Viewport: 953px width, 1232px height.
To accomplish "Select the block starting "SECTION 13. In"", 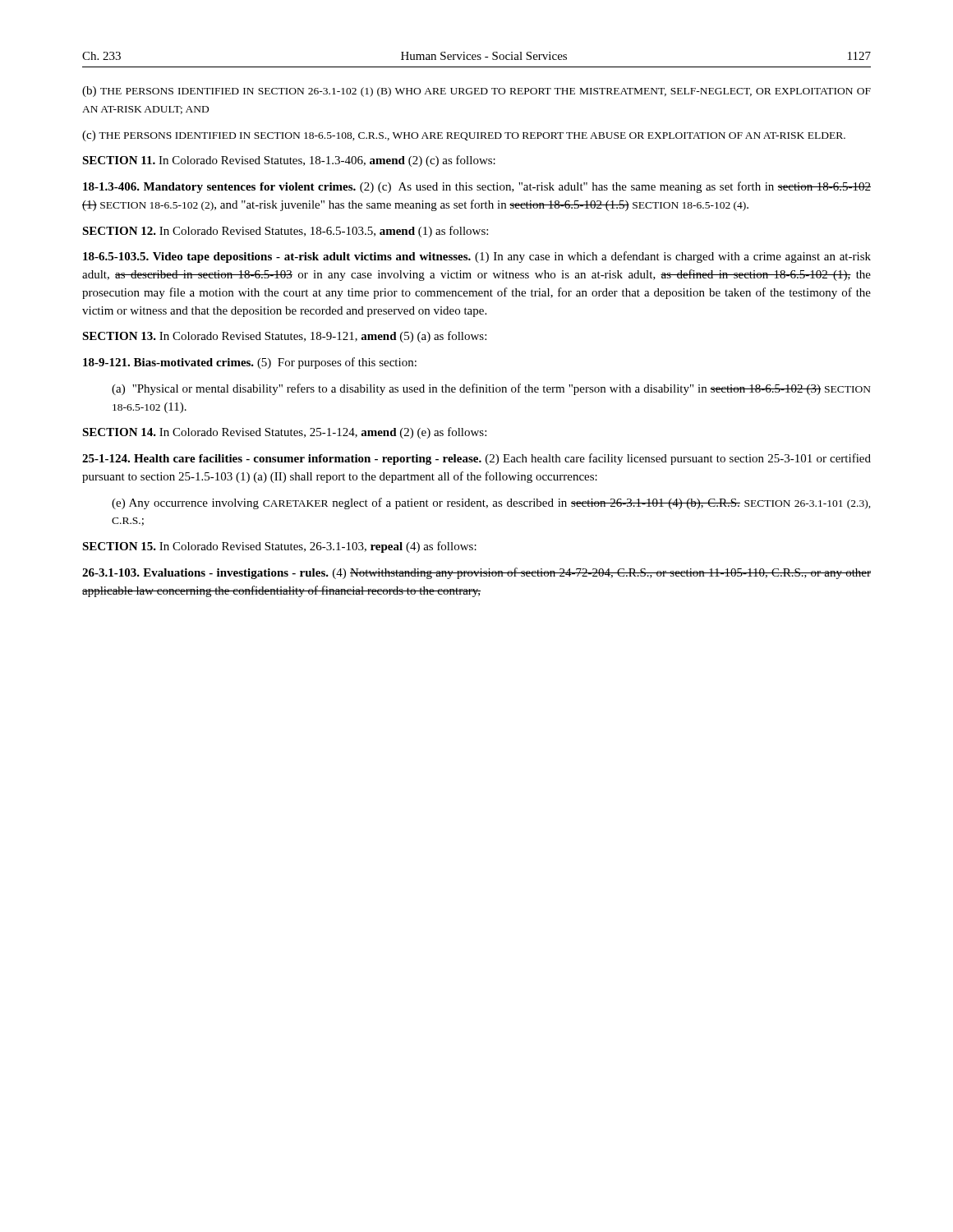I will point(285,336).
